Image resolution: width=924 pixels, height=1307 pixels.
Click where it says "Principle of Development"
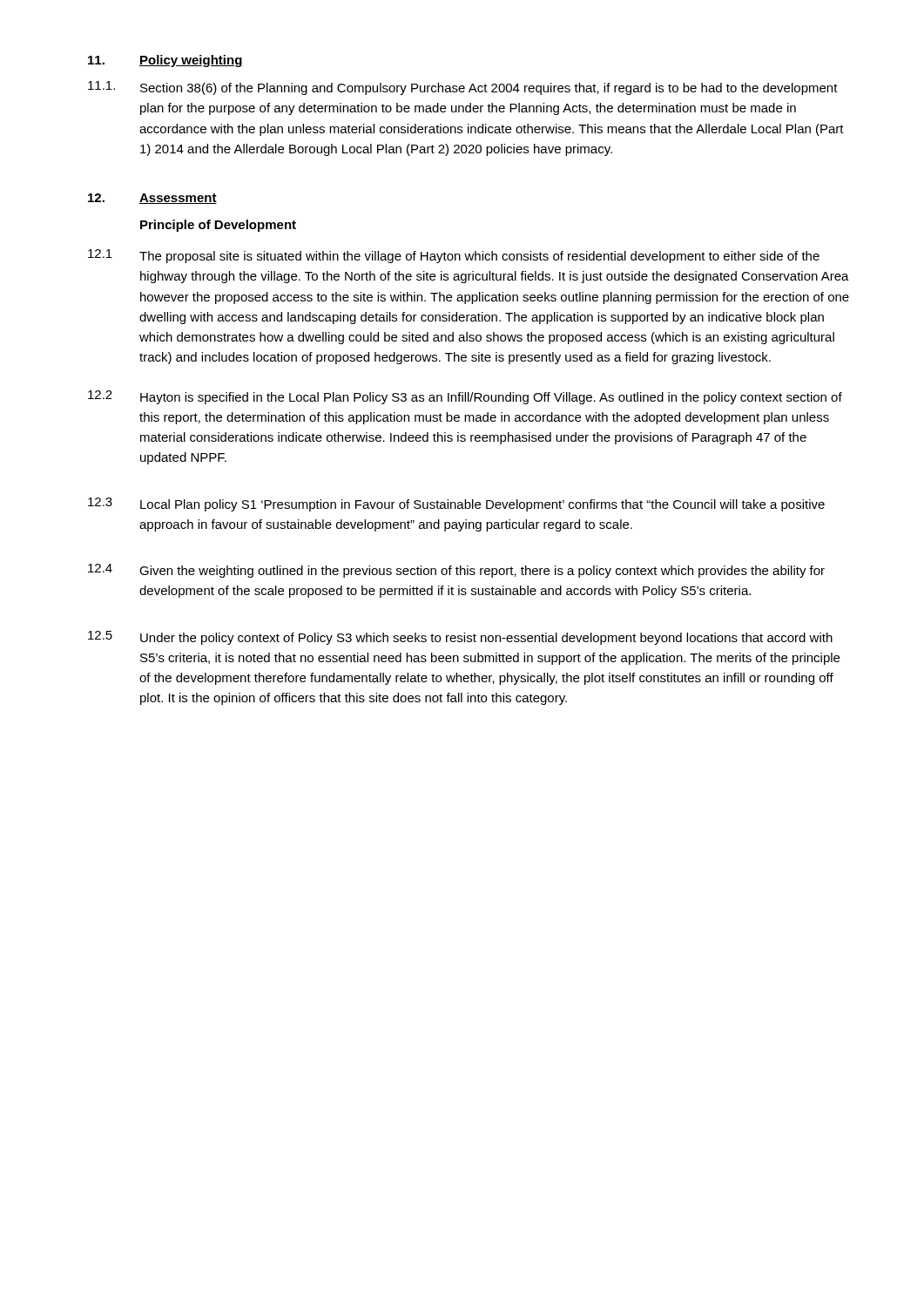point(218,224)
